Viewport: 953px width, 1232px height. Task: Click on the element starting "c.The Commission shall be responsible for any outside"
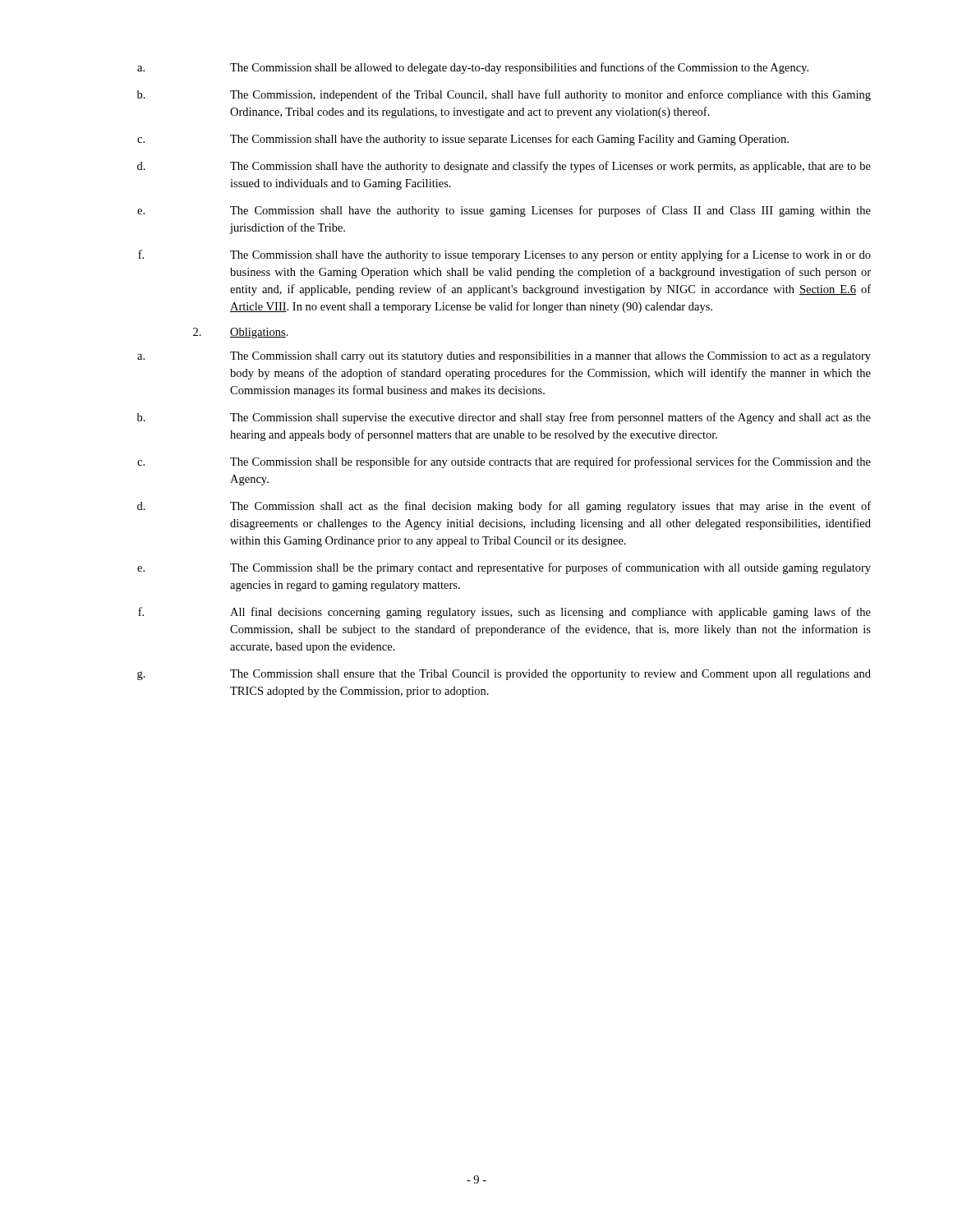[476, 471]
